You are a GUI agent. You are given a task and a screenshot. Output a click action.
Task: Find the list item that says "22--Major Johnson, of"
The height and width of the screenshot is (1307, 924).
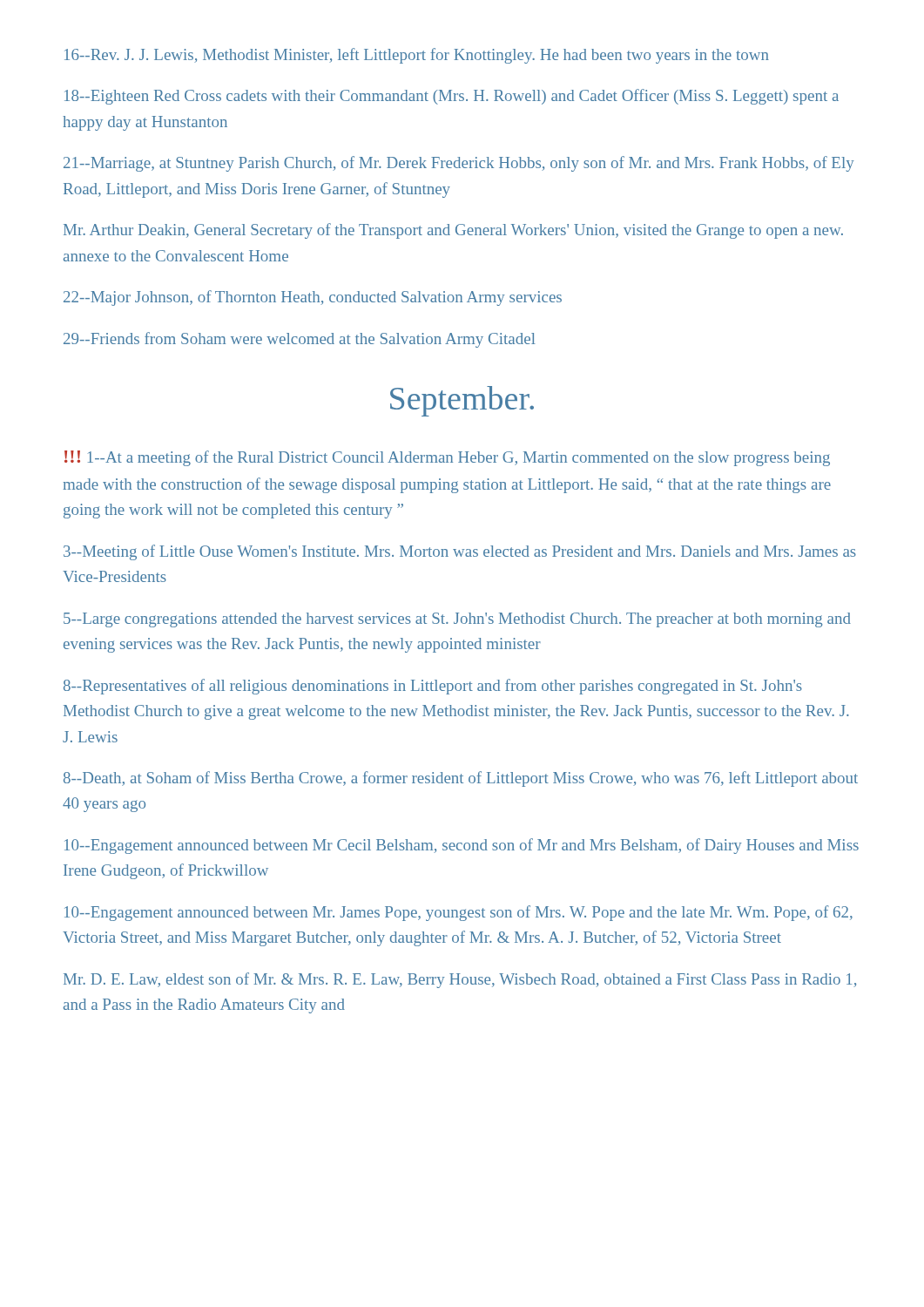pos(313,297)
